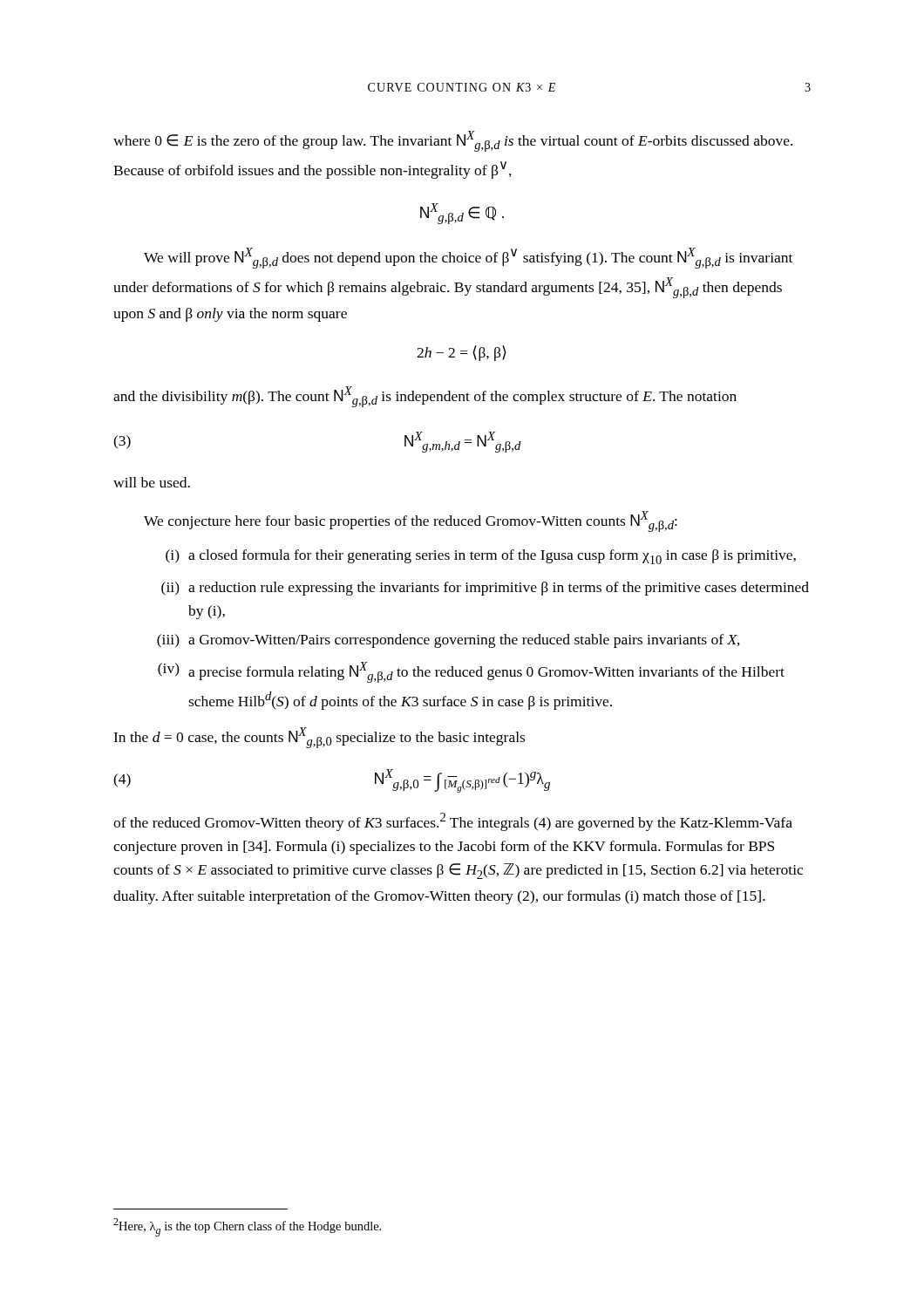
Task: Navigate to the element starting "and the divisibility"
Action: 425,395
